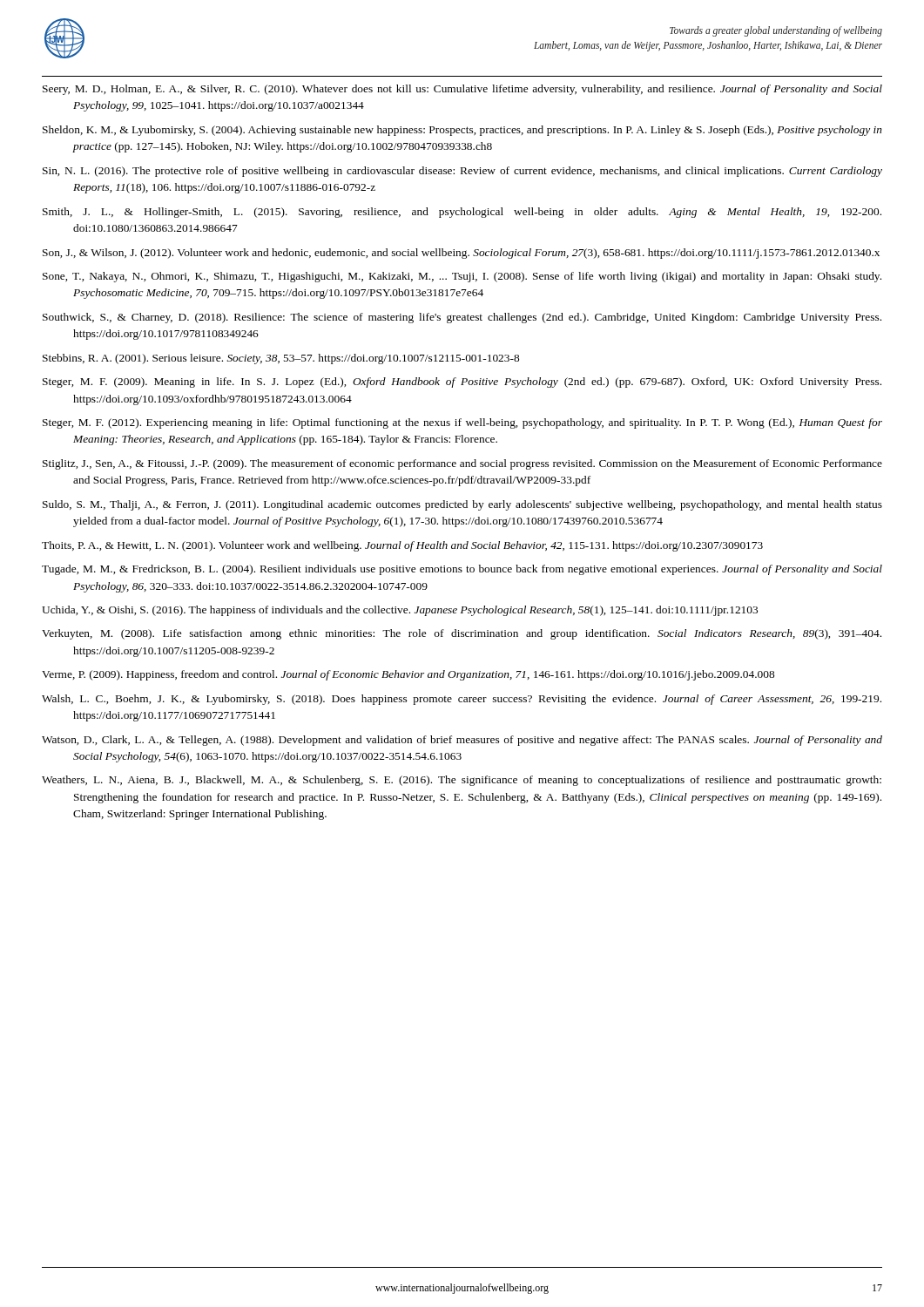Where is the passage that starts "Steger, M. F. (2009)."?
Screen dimensions: 1307x924
click(462, 390)
